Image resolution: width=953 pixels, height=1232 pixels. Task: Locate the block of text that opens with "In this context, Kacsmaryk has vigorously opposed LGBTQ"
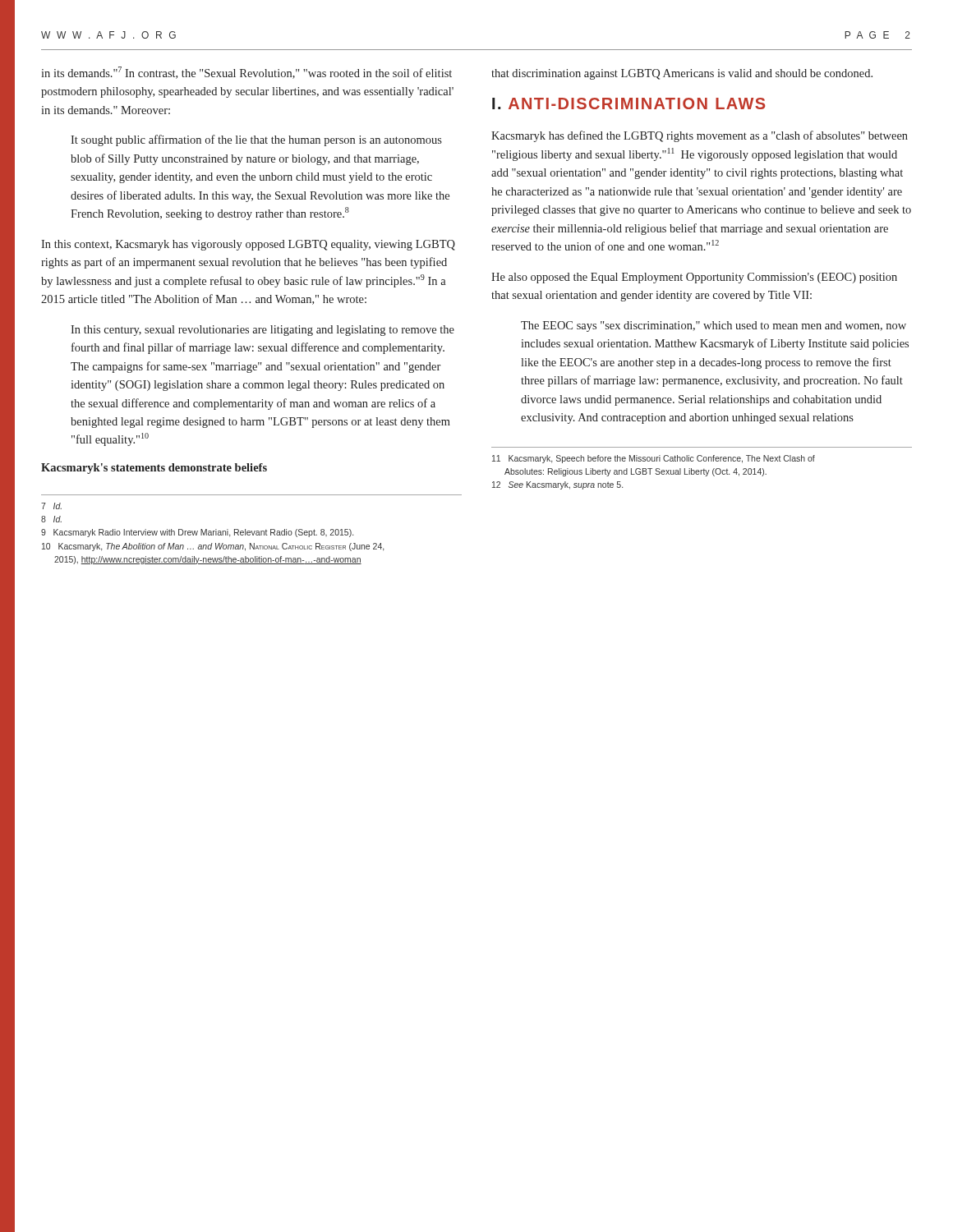pyautogui.click(x=248, y=271)
